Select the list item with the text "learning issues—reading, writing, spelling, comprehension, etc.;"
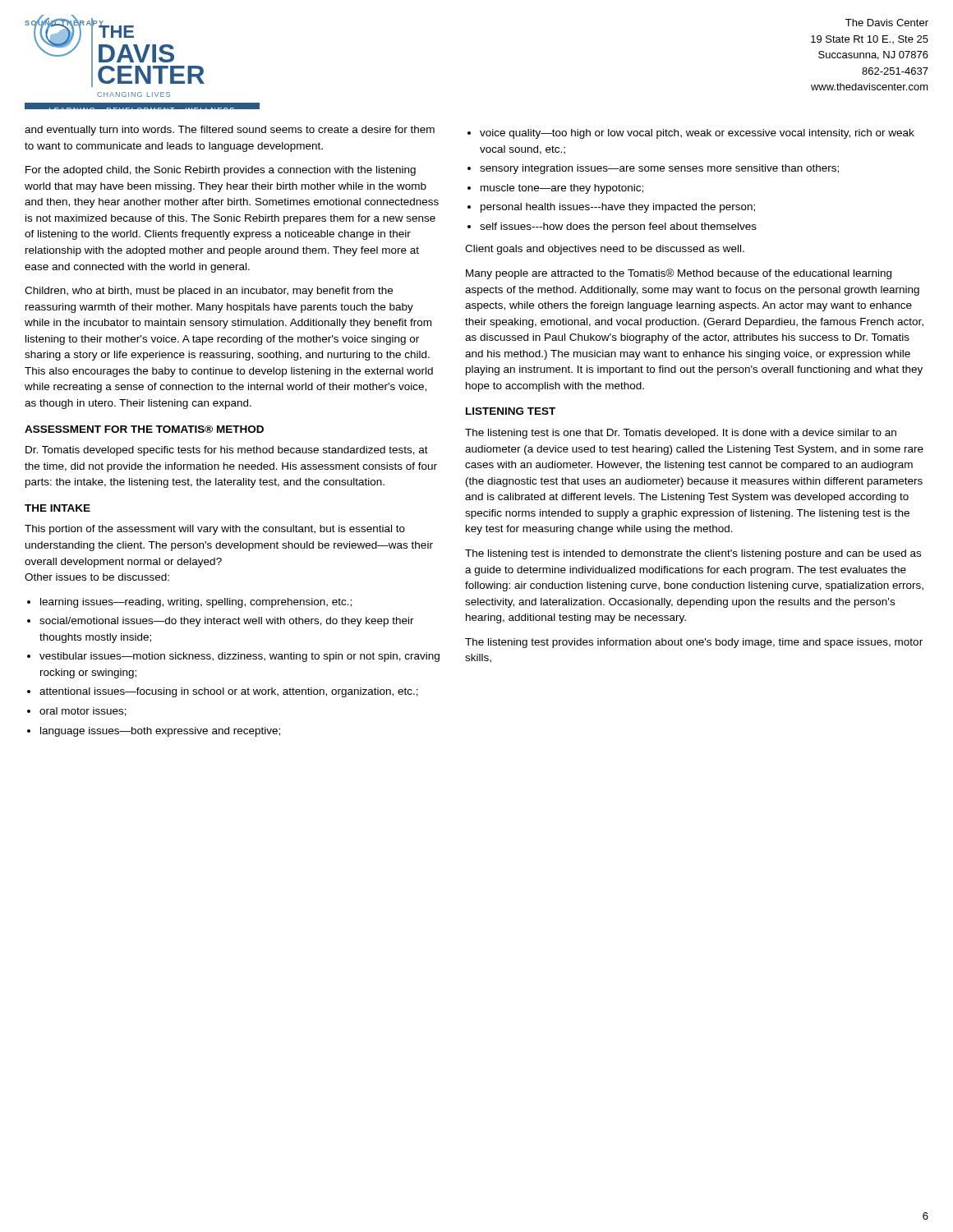The width and height of the screenshot is (953, 1232). tap(240, 602)
